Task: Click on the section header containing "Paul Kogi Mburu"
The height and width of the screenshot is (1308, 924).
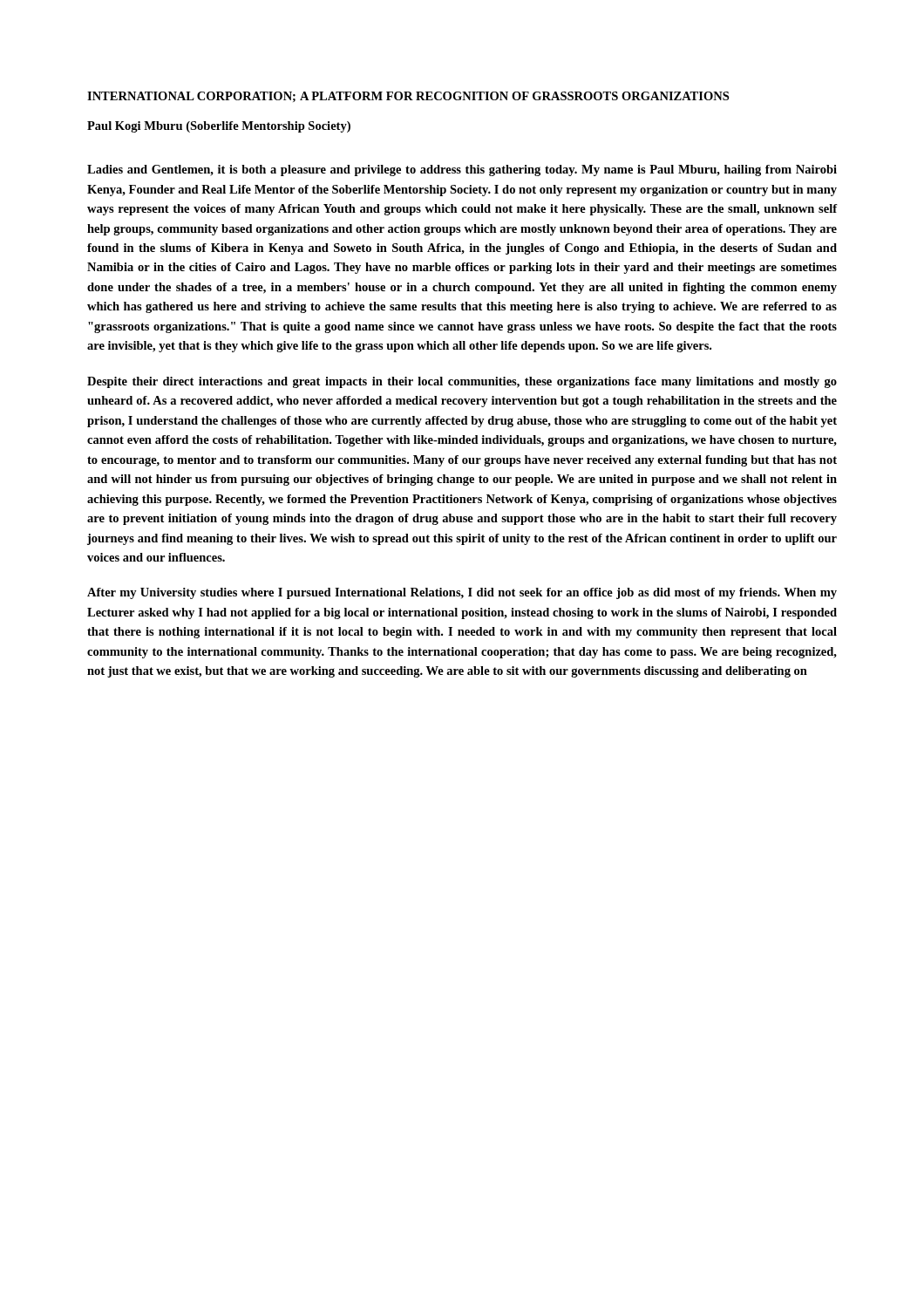Action: coord(219,126)
